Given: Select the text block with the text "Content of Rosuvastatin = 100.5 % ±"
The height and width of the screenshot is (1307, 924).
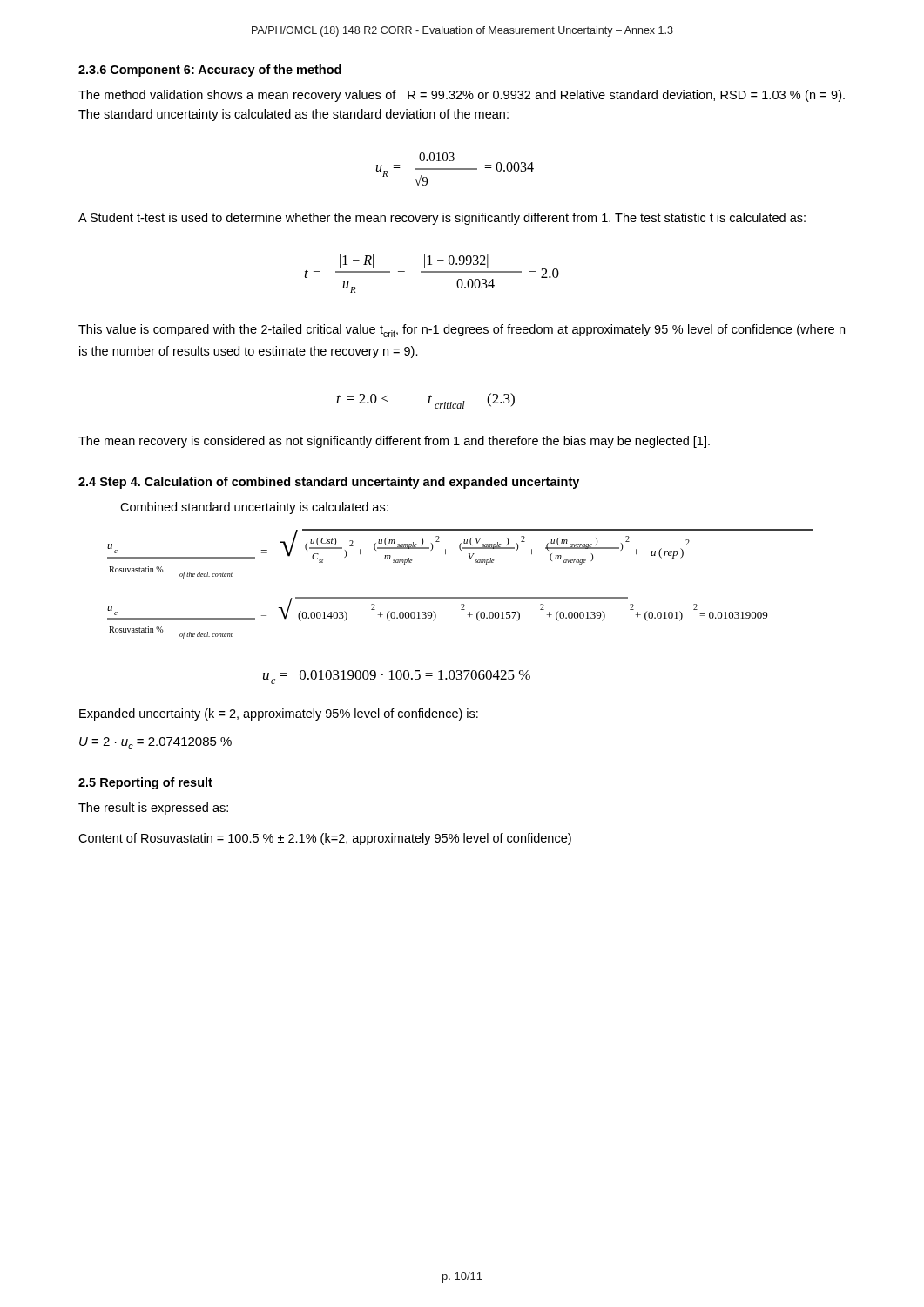Looking at the screenshot, I should [325, 838].
